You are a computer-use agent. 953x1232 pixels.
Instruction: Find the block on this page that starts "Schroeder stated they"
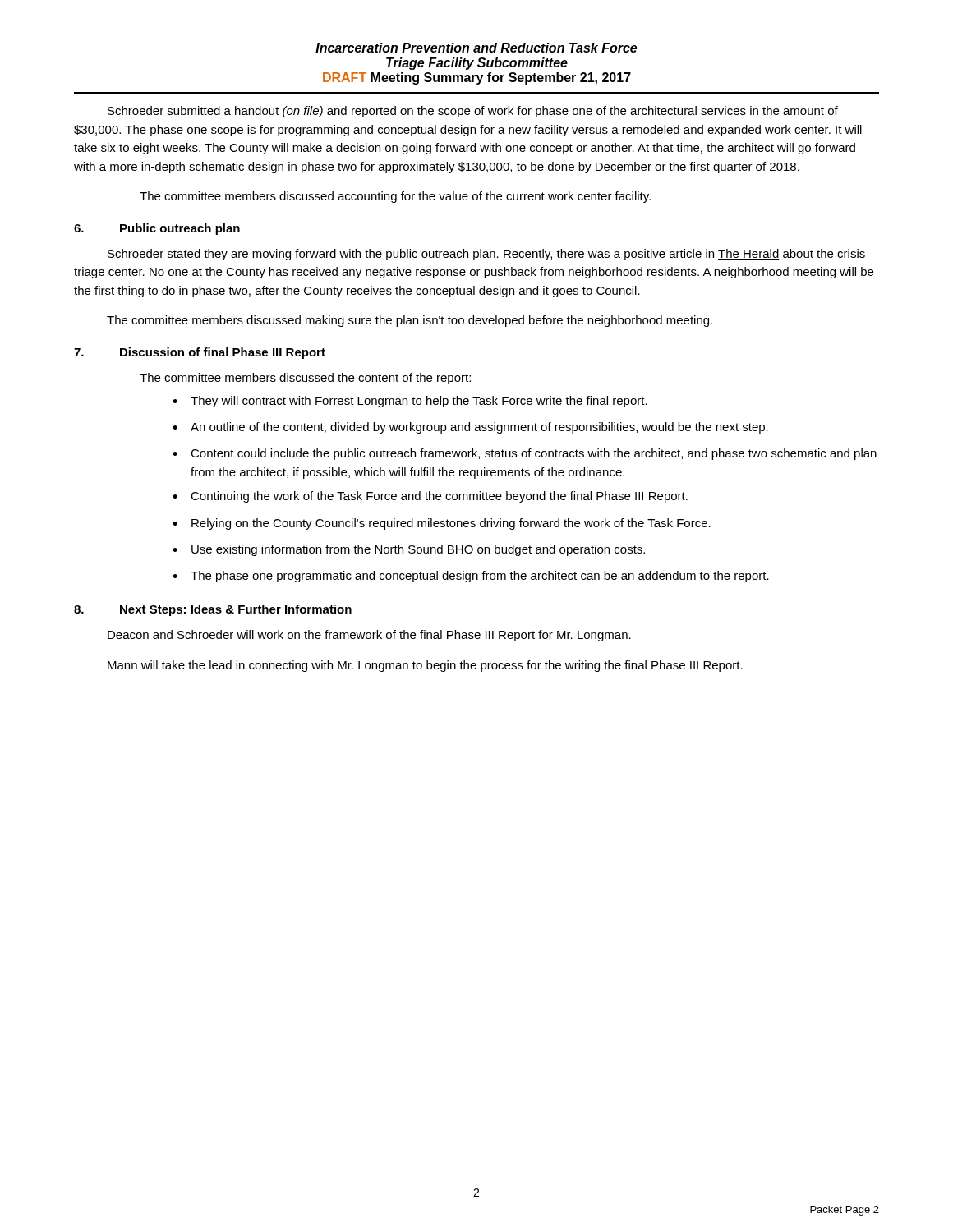click(x=474, y=271)
